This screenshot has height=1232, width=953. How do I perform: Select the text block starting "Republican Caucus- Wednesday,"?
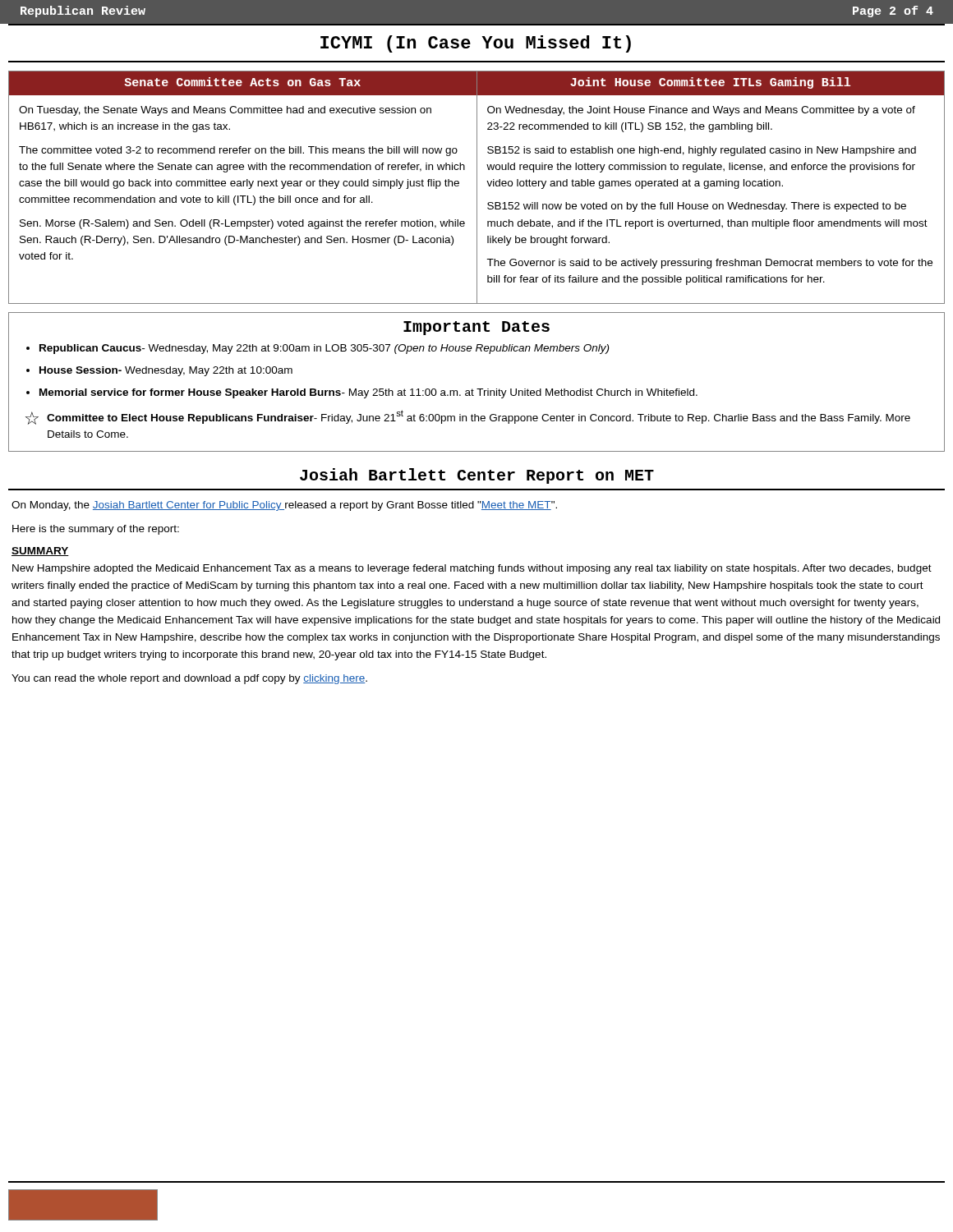coord(324,347)
